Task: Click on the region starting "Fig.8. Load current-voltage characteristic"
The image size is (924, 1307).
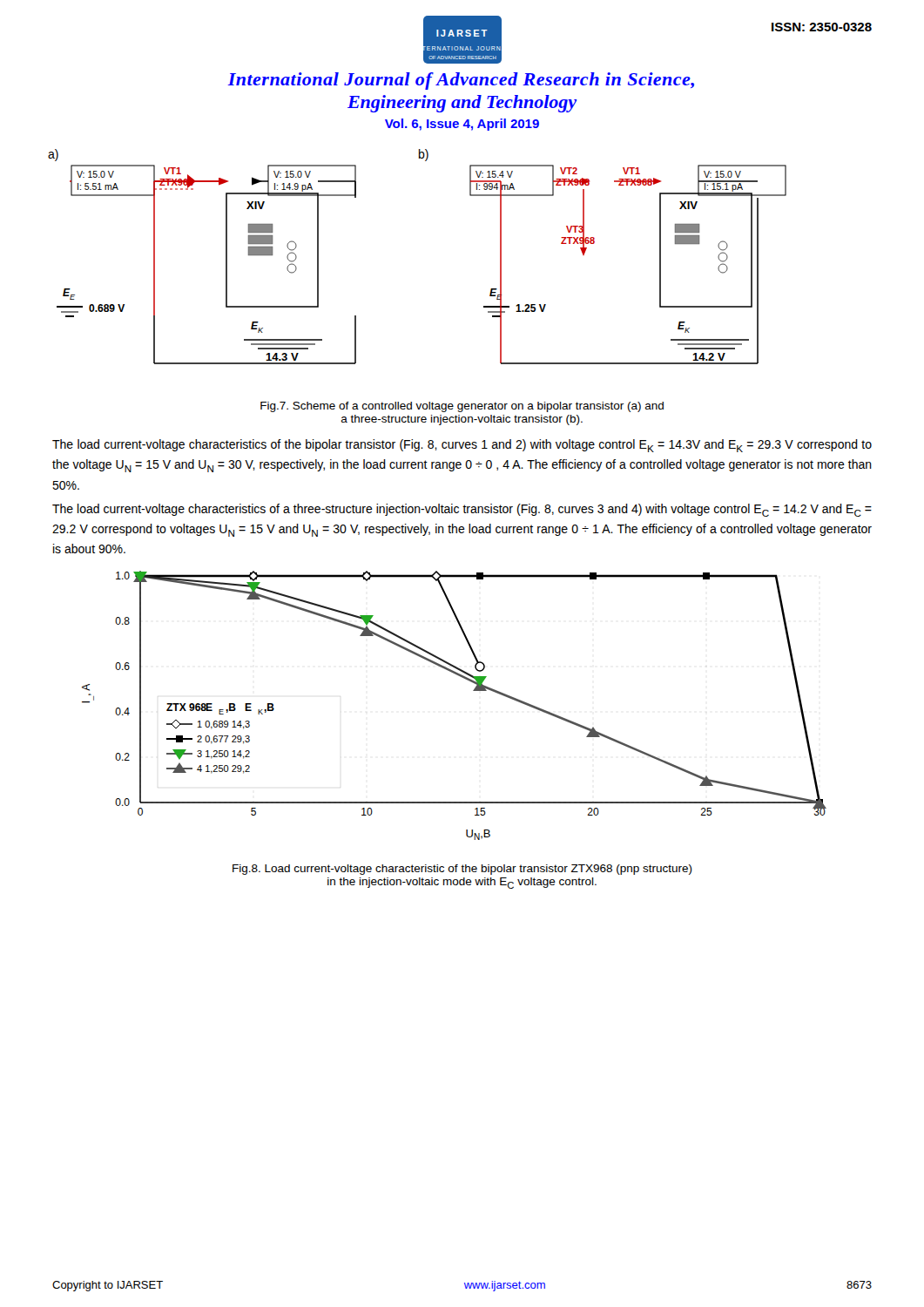Action: (462, 876)
